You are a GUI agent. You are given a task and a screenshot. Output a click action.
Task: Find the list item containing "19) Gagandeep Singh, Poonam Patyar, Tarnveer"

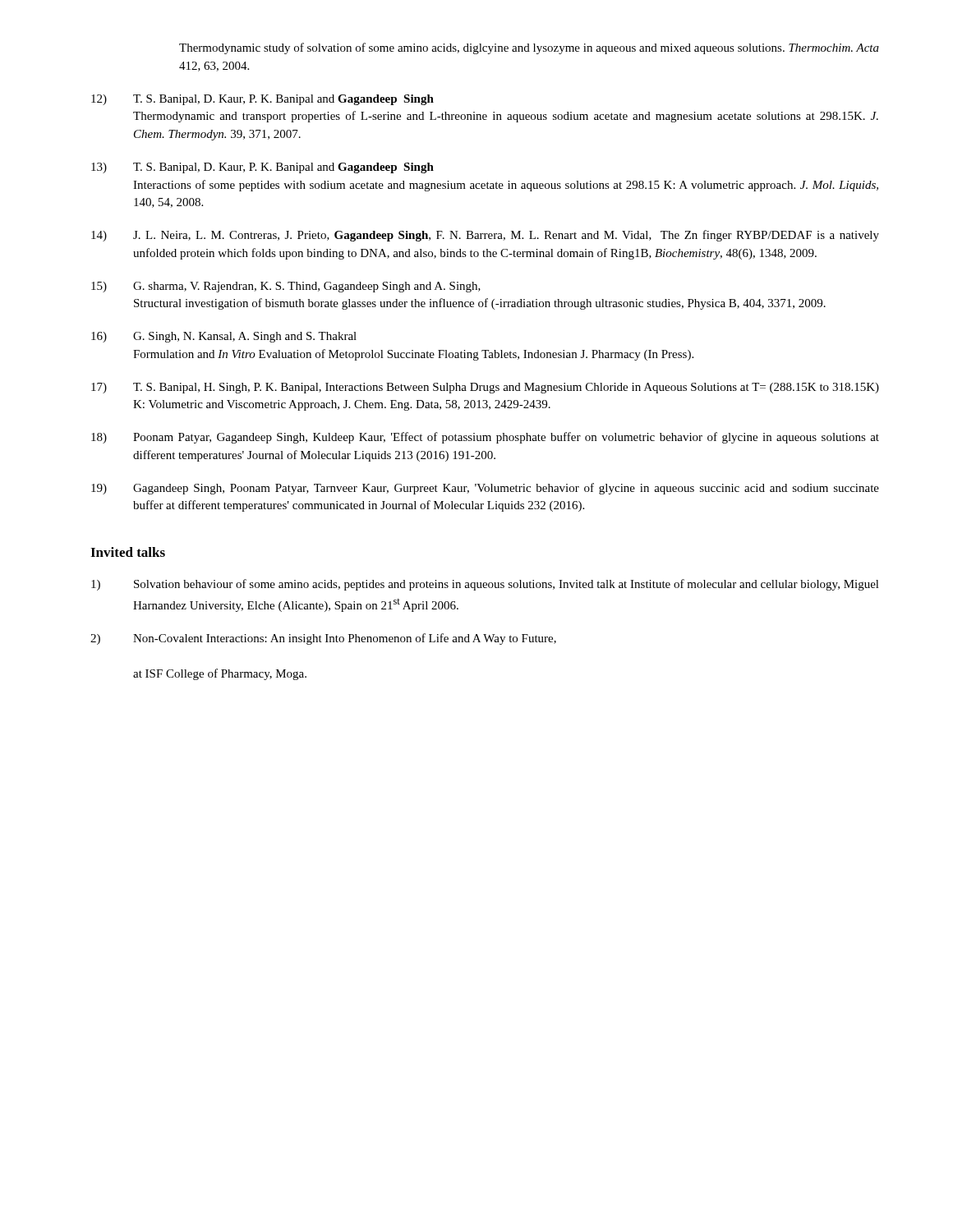485,497
